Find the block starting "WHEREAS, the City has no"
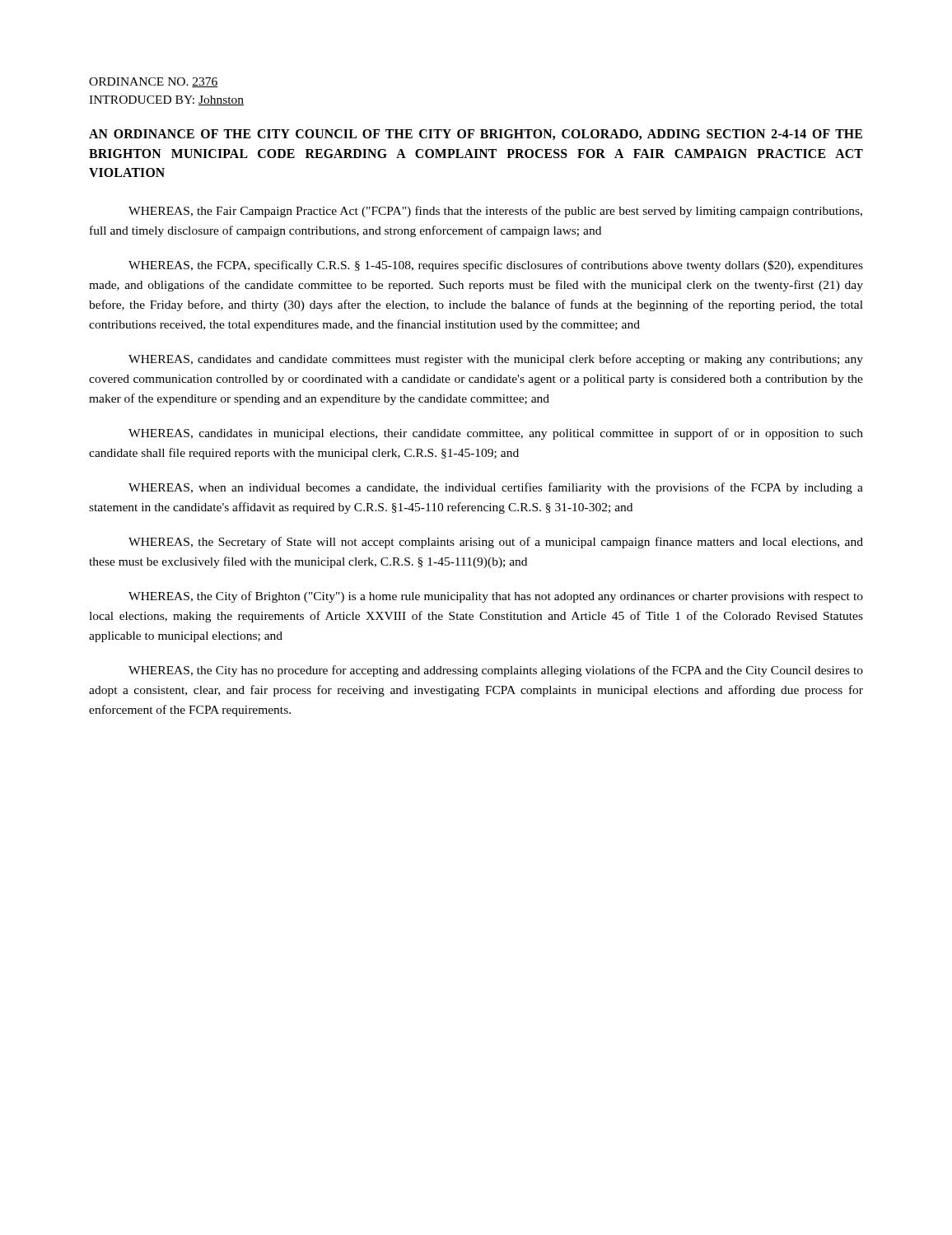Viewport: 952px width, 1235px height. 476,690
